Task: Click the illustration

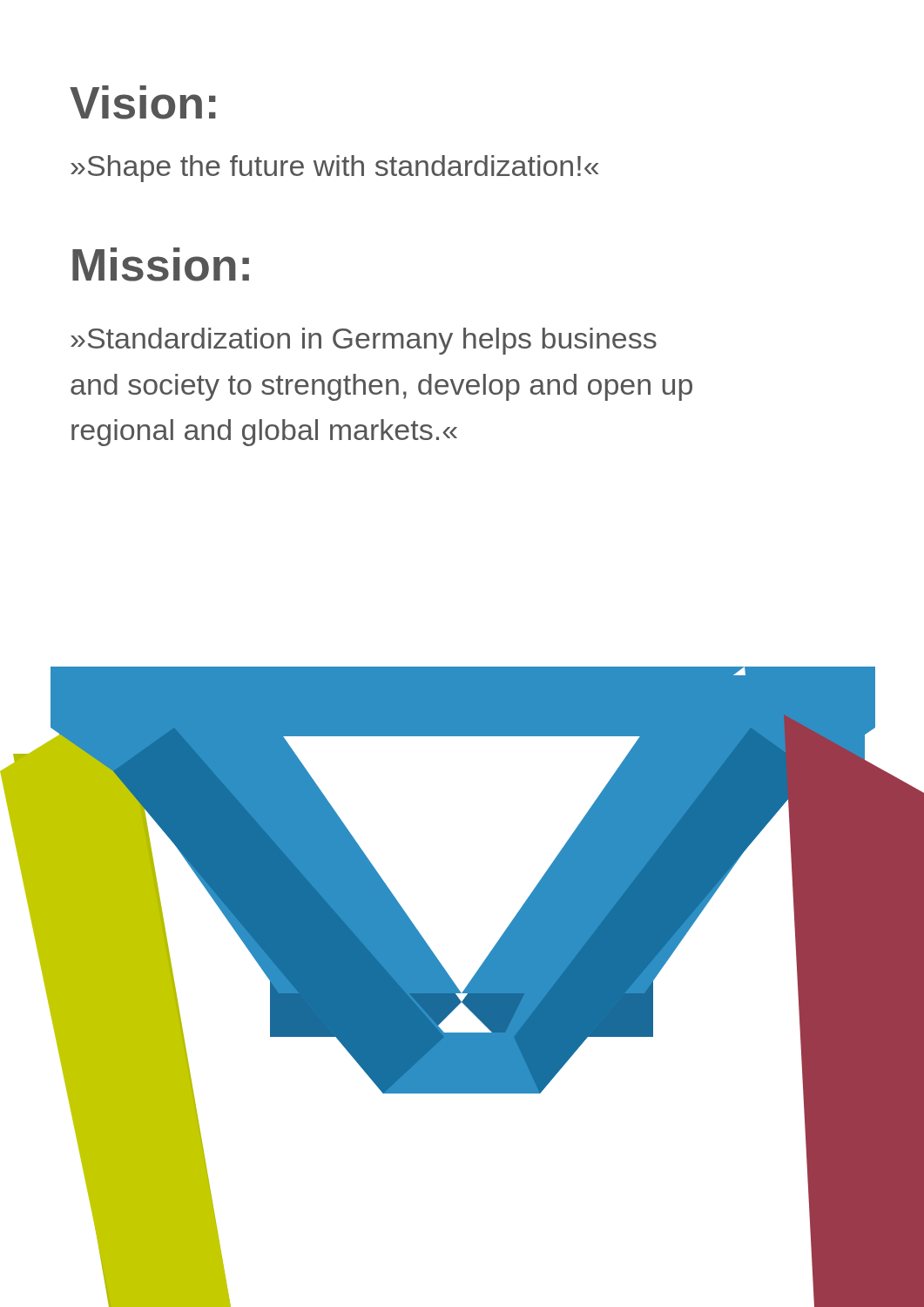Action: click(x=462, y=924)
